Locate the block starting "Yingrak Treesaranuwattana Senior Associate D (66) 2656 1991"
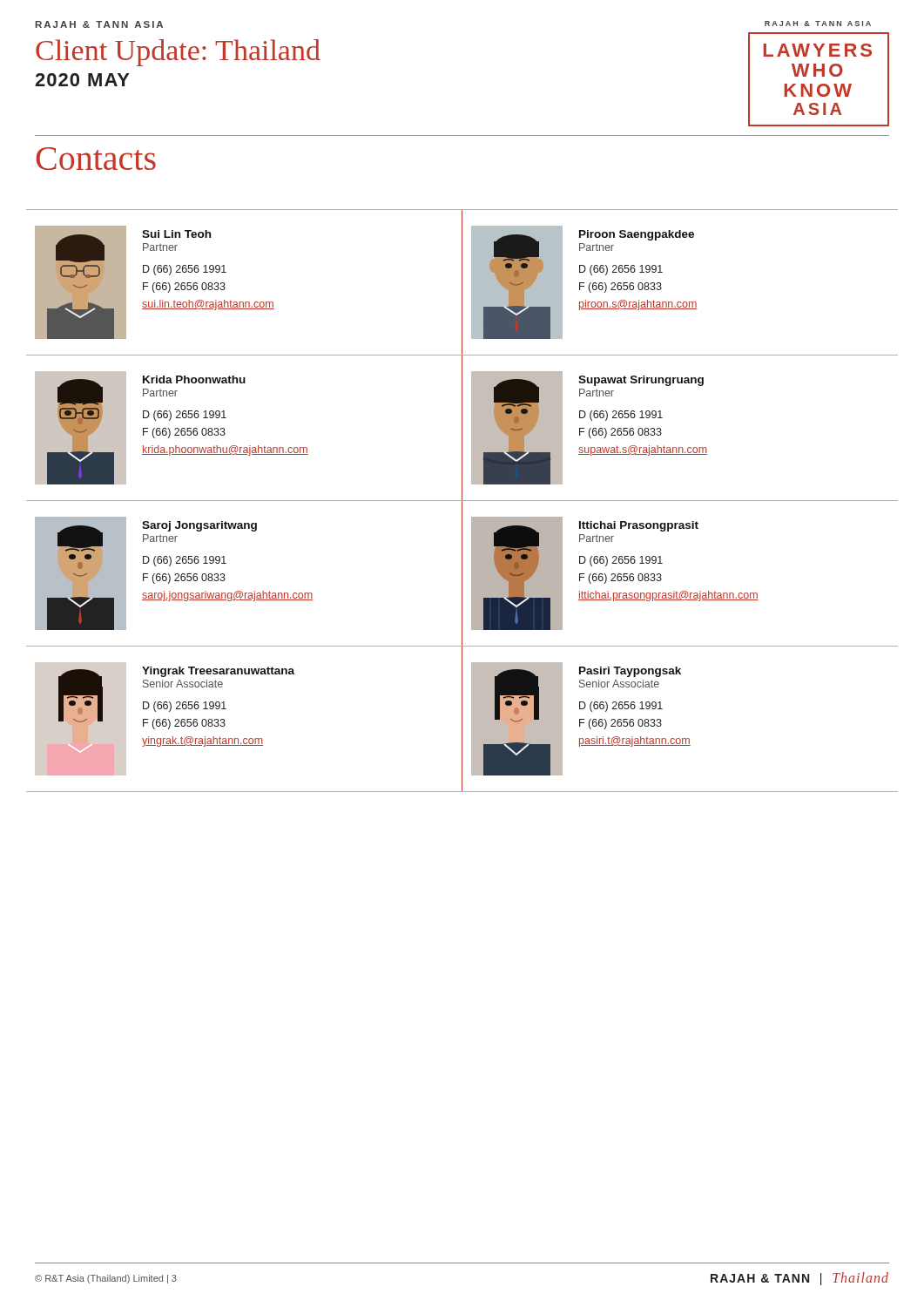 tap(218, 672)
